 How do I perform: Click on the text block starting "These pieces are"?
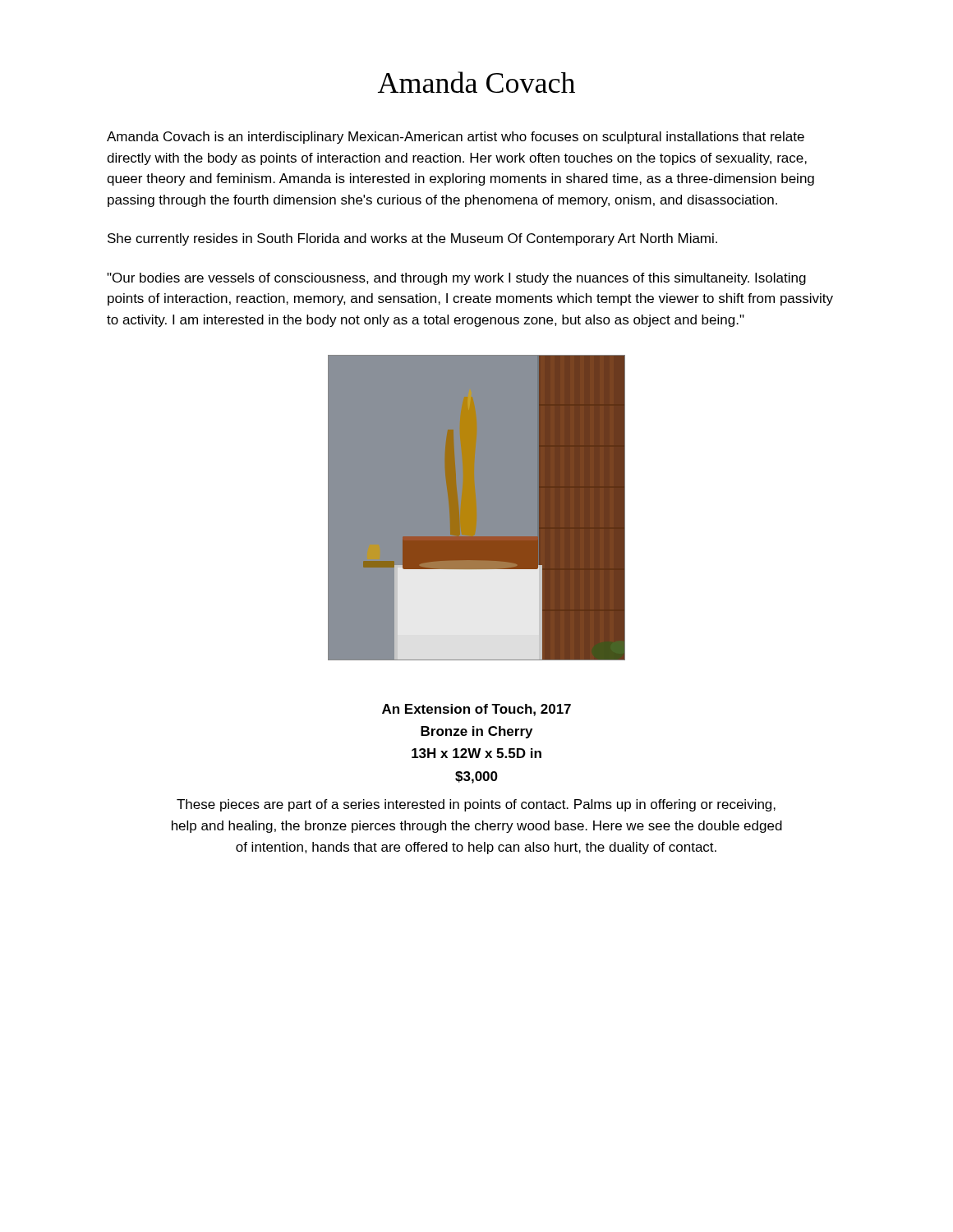click(476, 826)
